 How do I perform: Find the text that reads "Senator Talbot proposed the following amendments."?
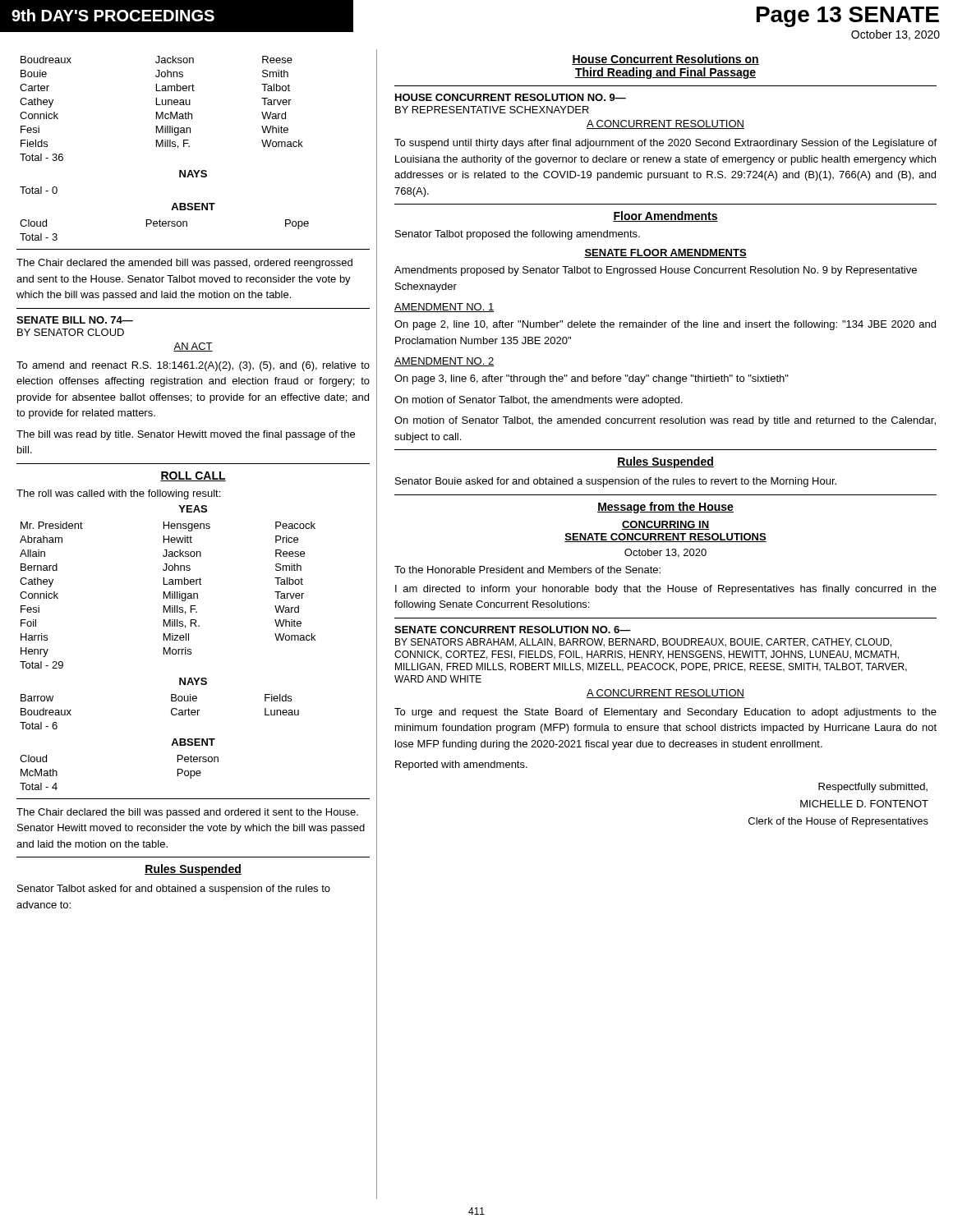(517, 234)
